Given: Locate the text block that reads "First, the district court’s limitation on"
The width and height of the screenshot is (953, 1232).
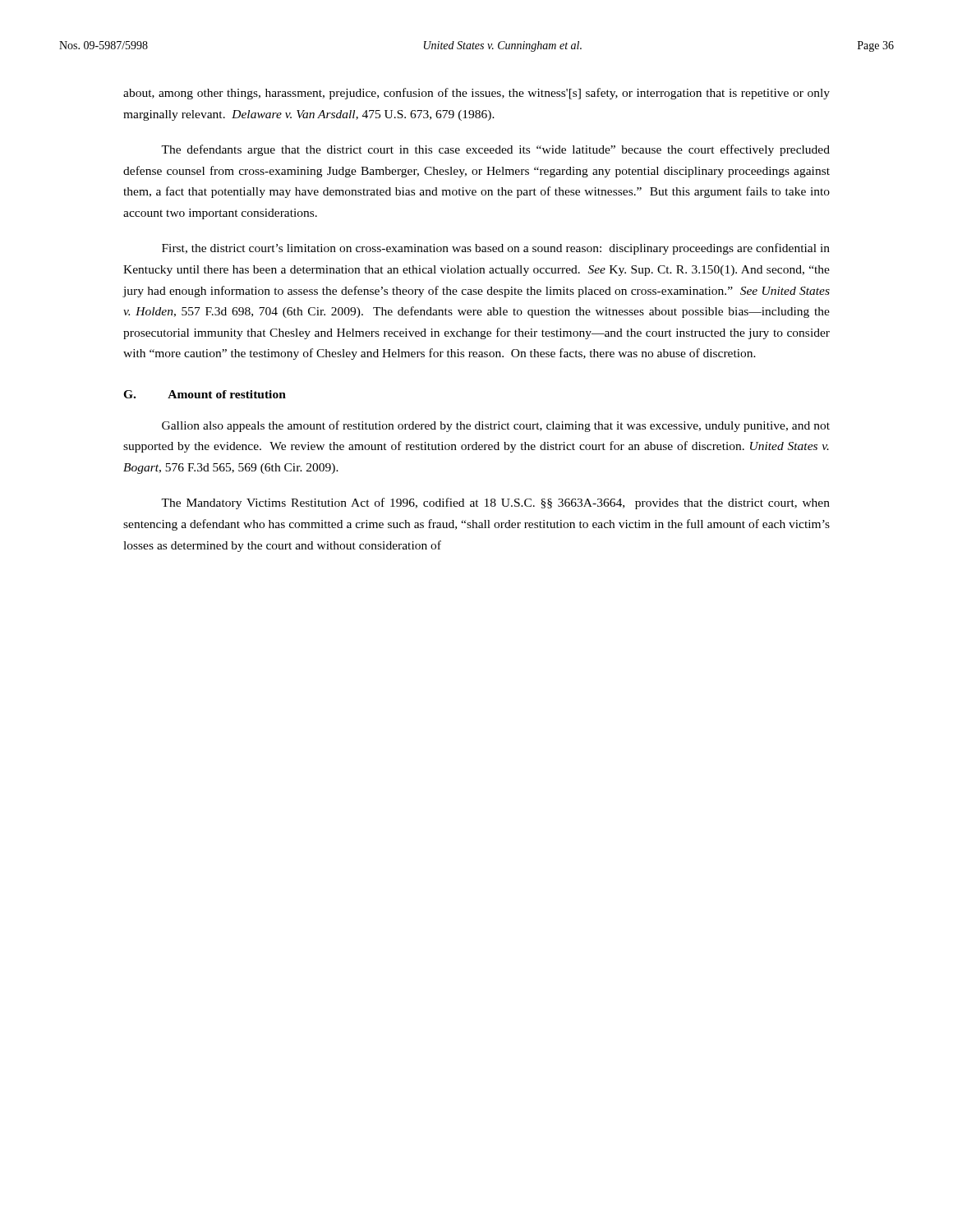Looking at the screenshot, I should click(476, 301).
